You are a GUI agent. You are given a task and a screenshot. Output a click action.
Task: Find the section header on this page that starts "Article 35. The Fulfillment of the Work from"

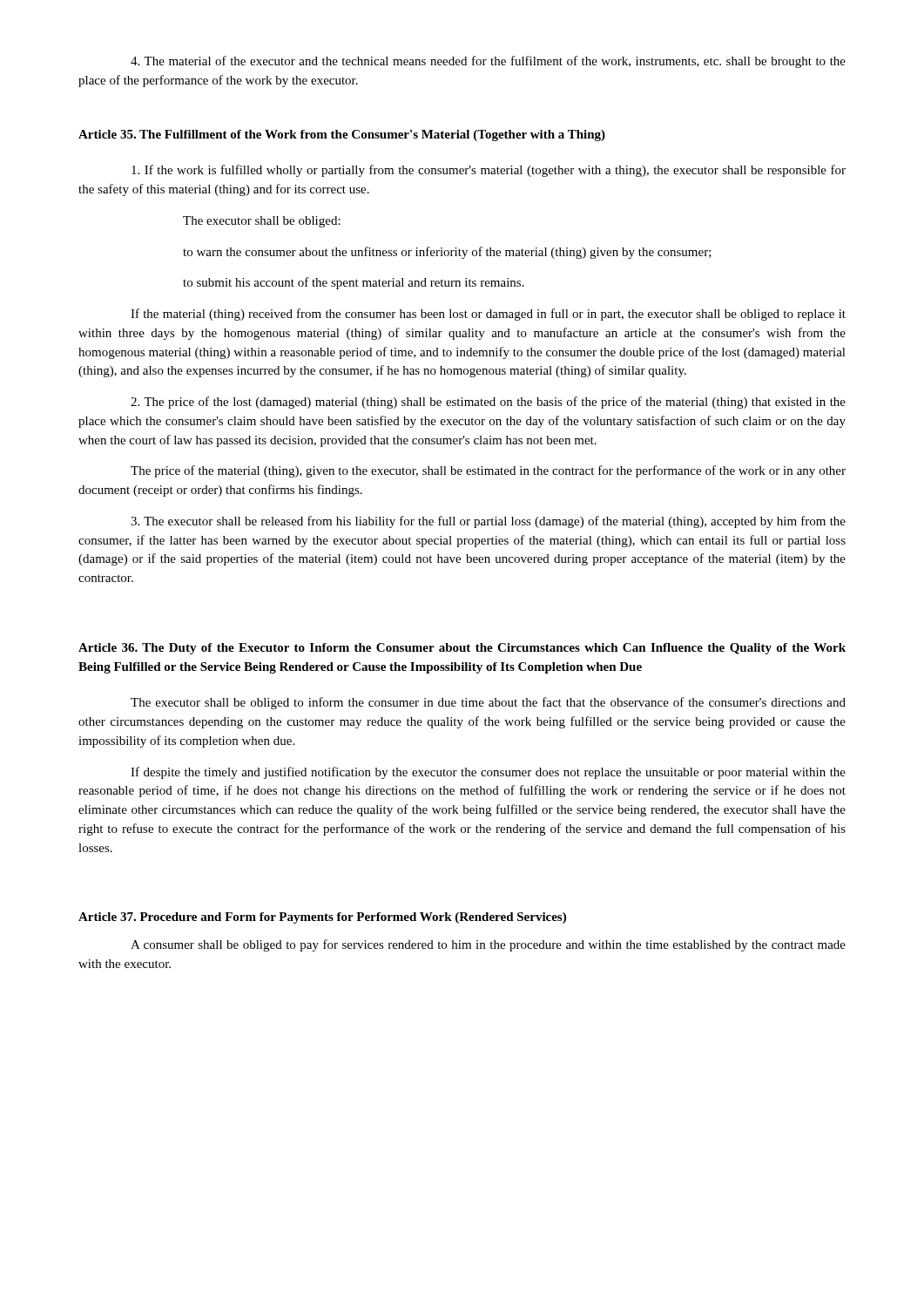462,135
